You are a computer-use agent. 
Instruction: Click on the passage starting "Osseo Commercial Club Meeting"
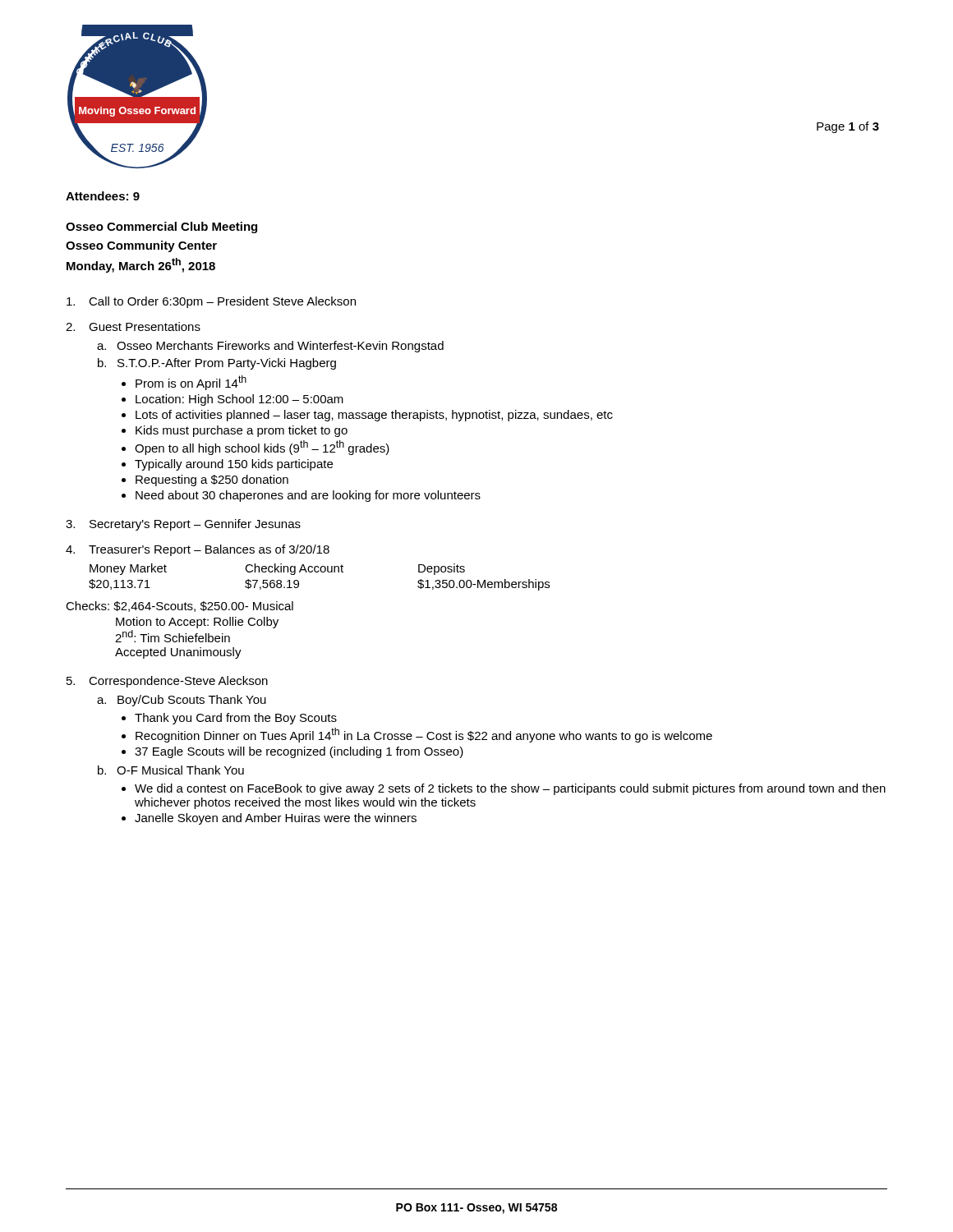pyautogui.click(x=162, y=246)
